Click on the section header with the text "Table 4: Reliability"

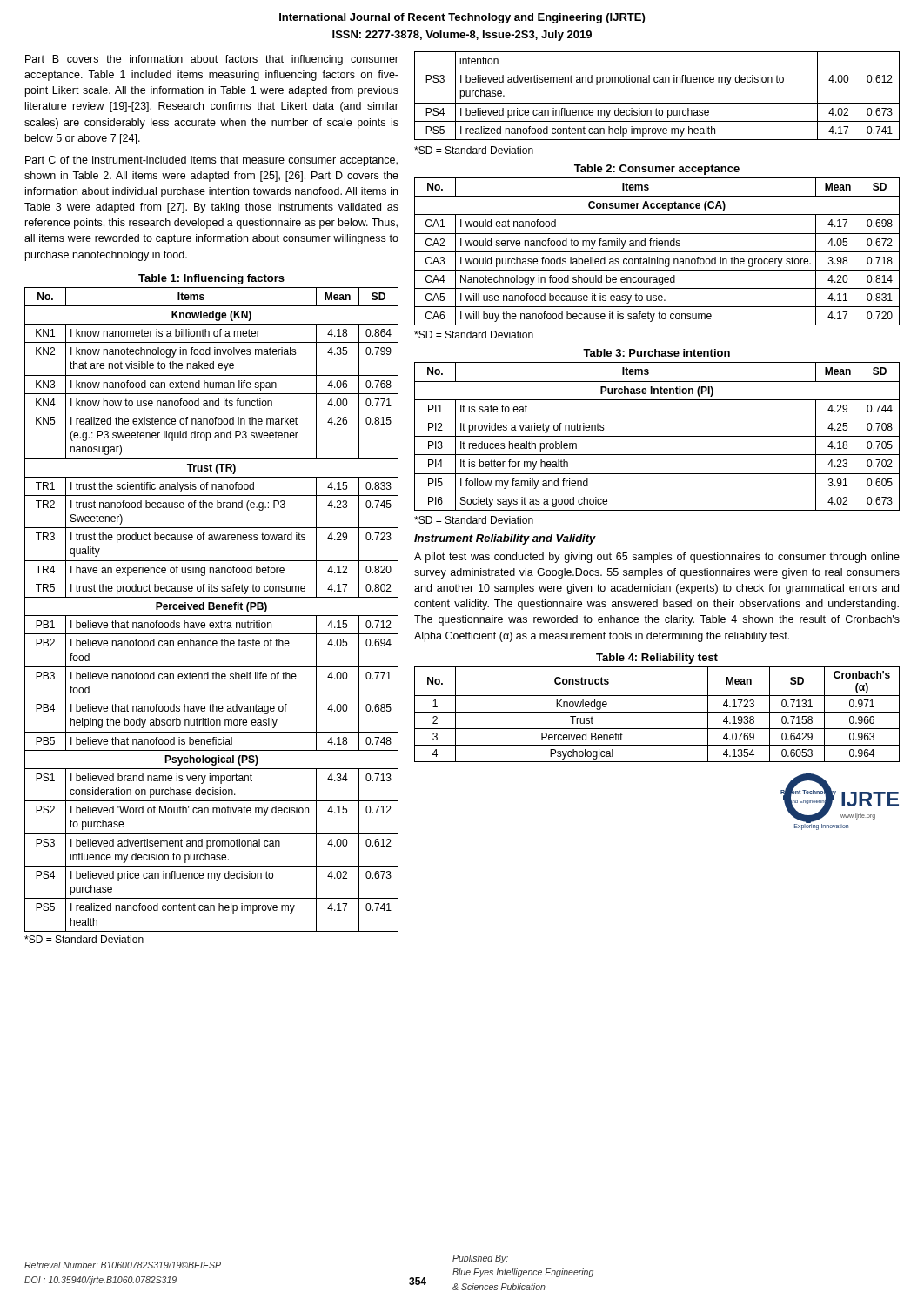657,657
